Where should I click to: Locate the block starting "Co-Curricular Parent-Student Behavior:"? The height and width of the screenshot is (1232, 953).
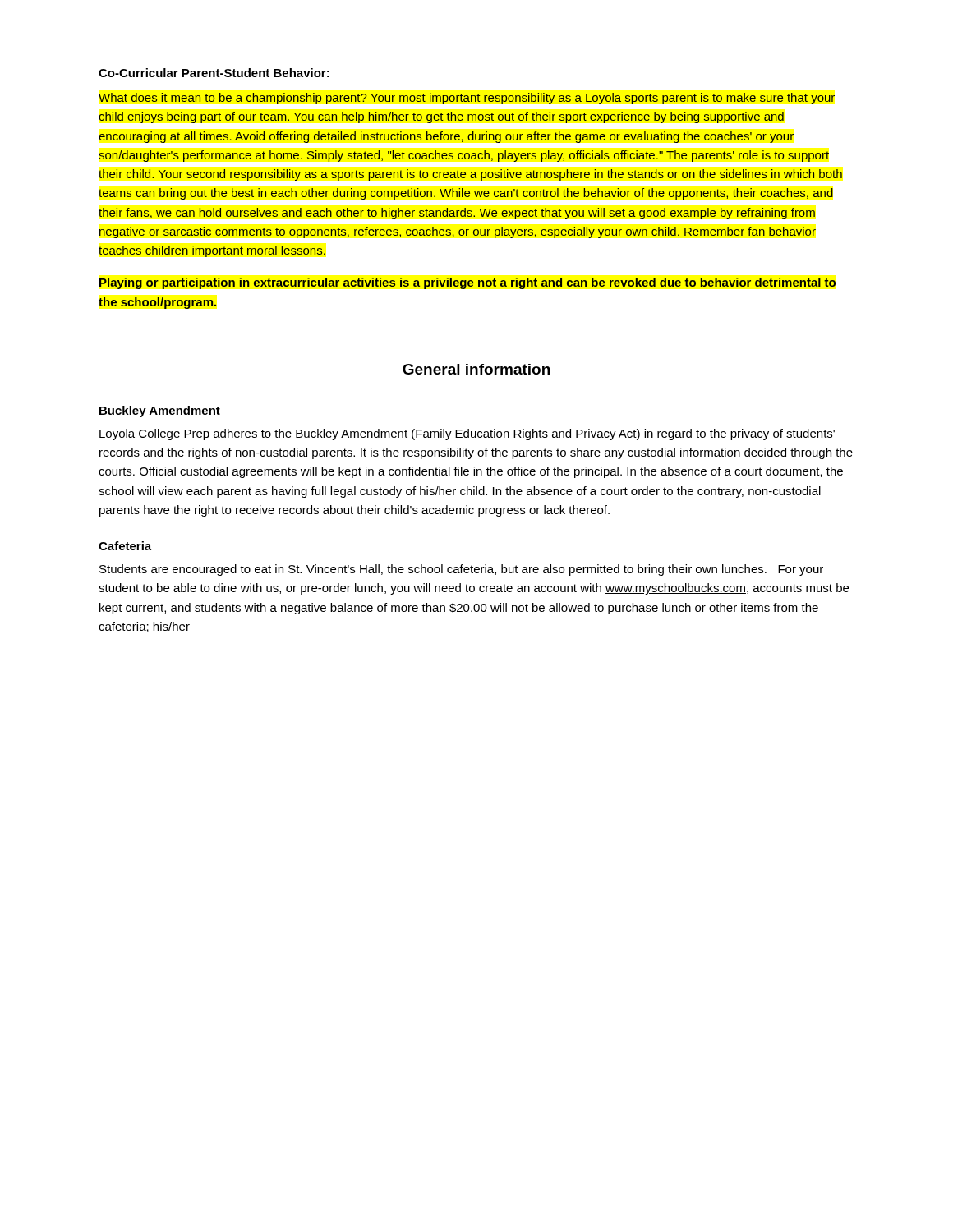(x=214, y=73)
